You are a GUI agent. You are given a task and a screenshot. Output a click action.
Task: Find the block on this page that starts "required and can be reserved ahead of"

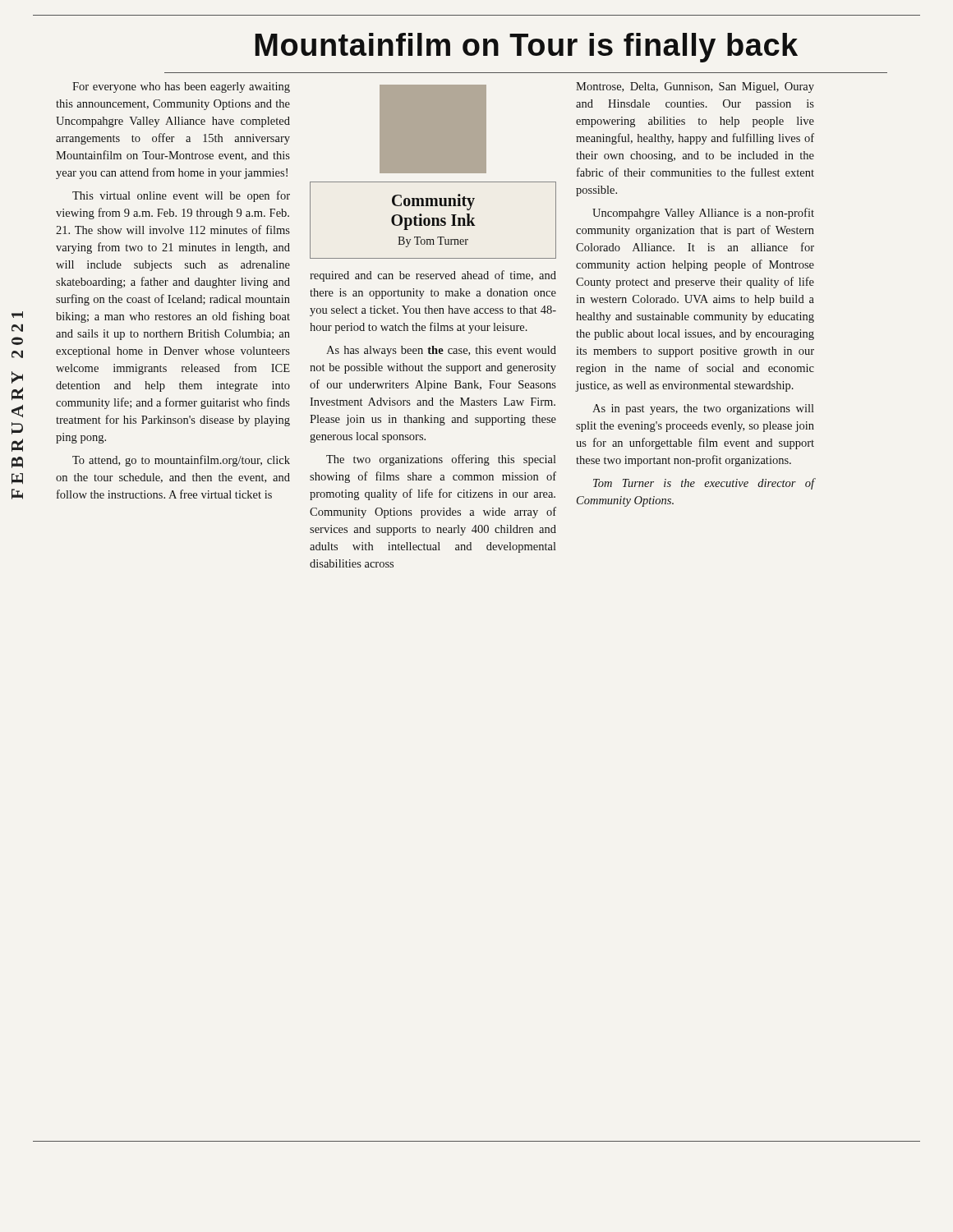tap(433, 420)
